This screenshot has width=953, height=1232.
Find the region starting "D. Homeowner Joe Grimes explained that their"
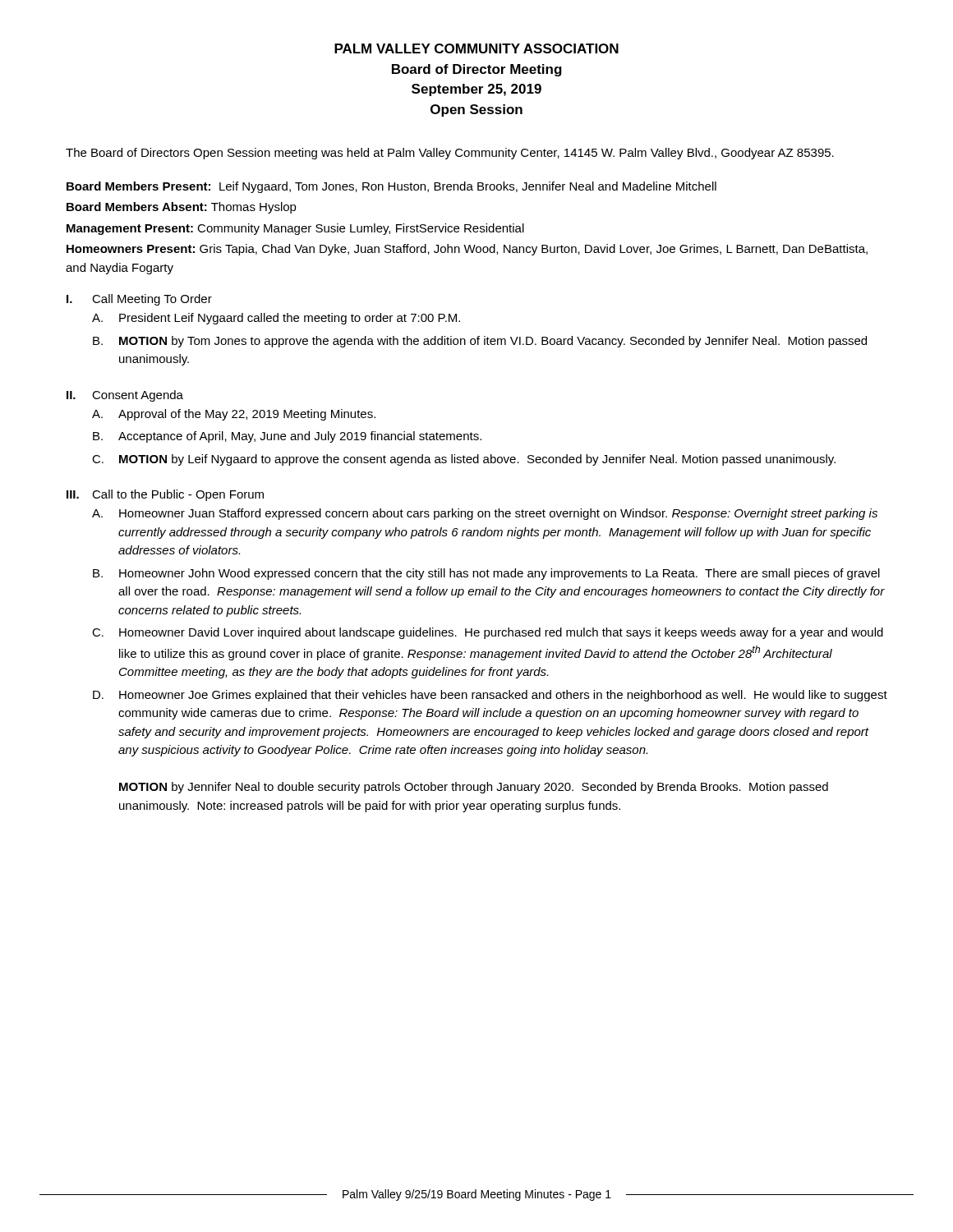click(x=490, y=750)
